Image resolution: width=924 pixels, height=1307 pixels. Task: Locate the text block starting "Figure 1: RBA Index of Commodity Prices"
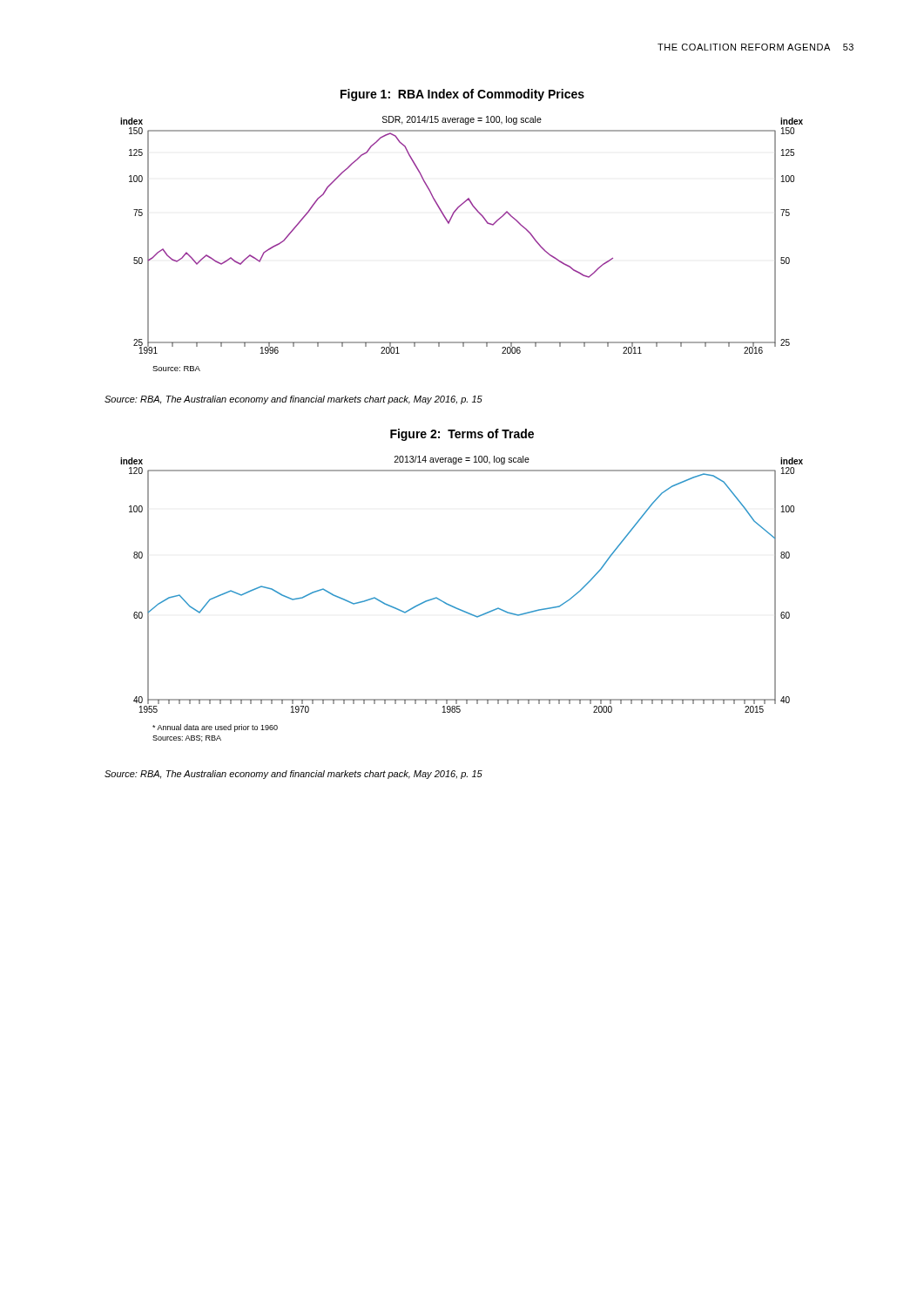point(462,94)
